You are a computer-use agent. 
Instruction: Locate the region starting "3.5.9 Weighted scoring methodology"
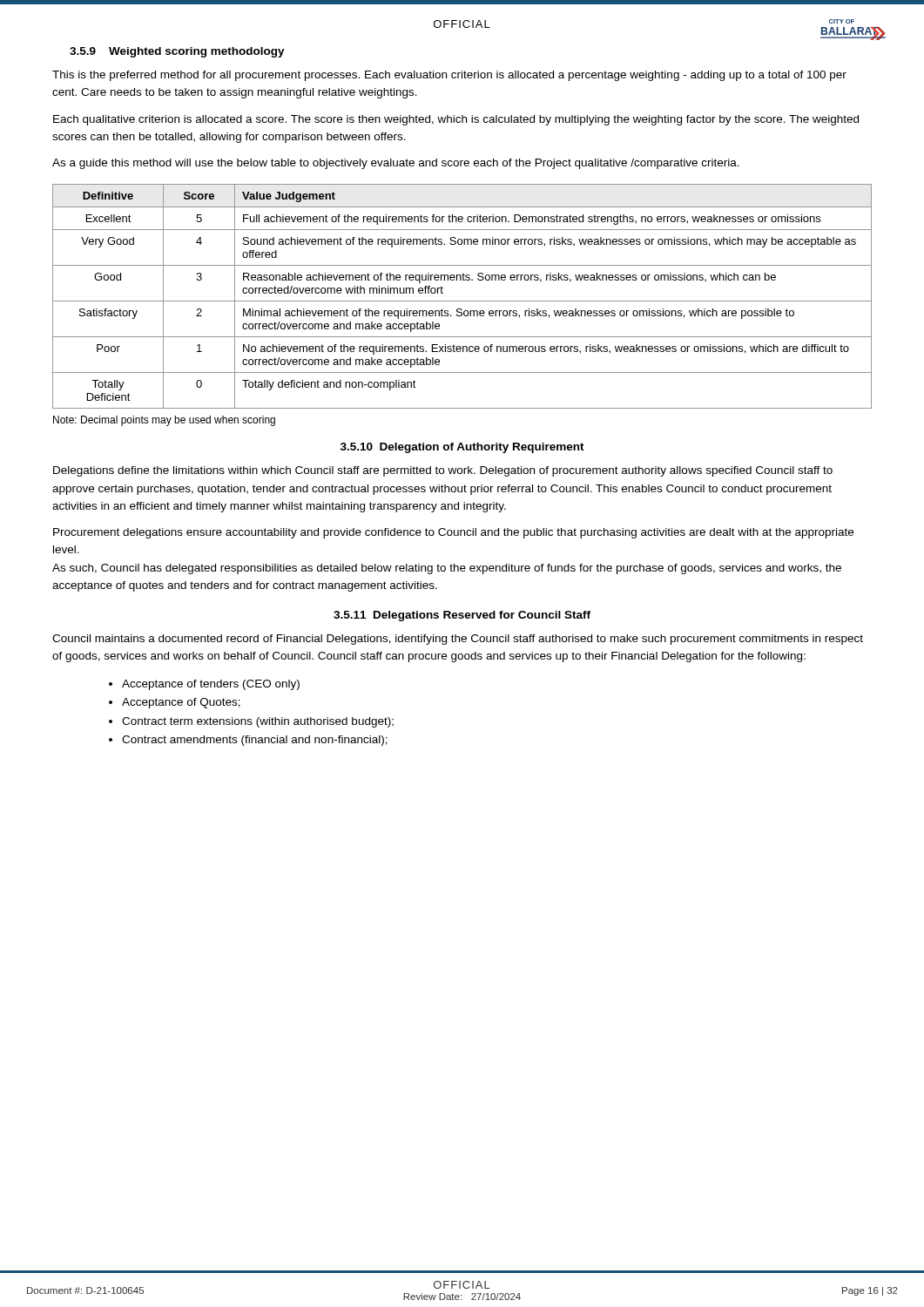click(x=177, y=51)
